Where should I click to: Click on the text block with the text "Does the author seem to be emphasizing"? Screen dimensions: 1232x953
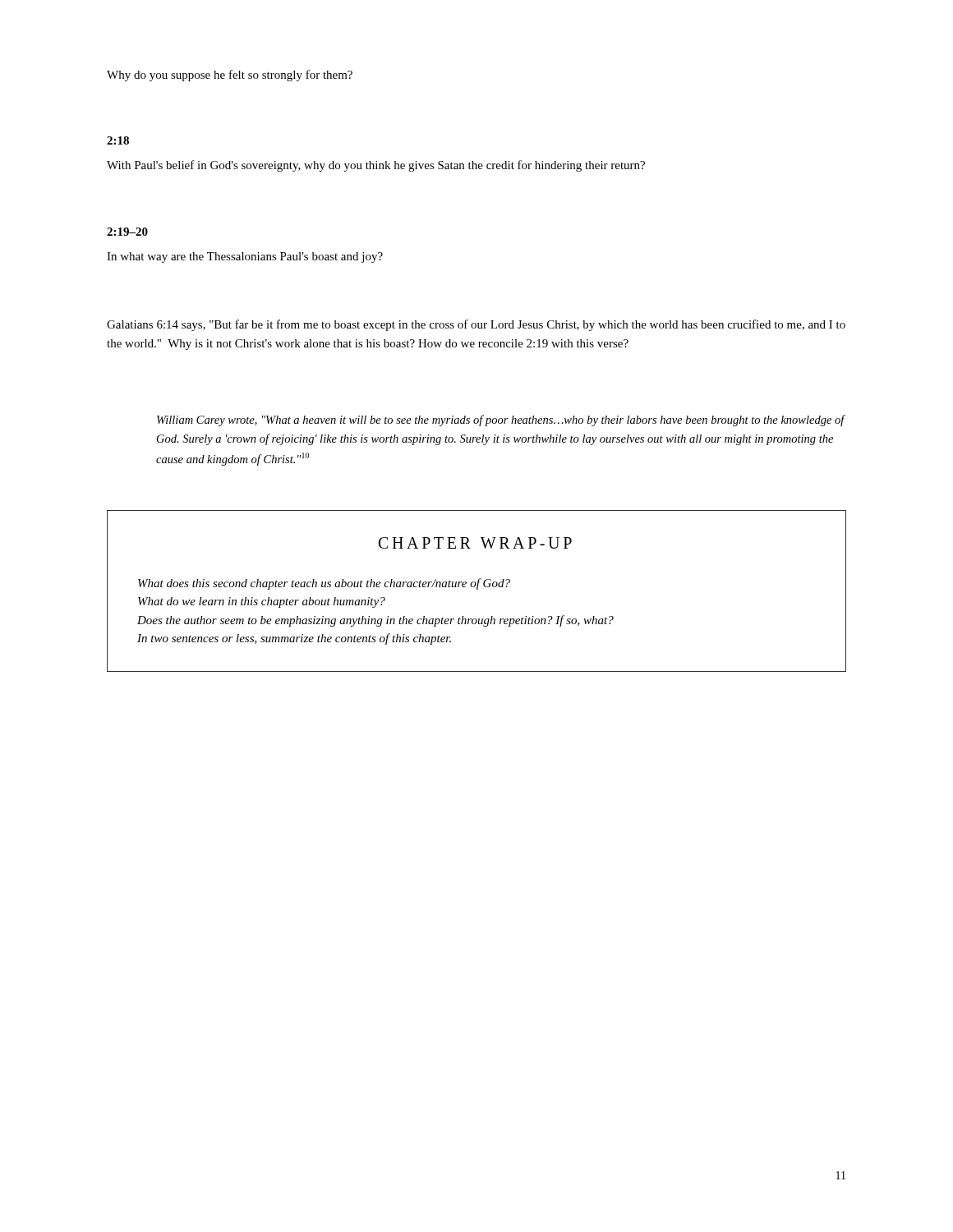[x=476, y=620]
